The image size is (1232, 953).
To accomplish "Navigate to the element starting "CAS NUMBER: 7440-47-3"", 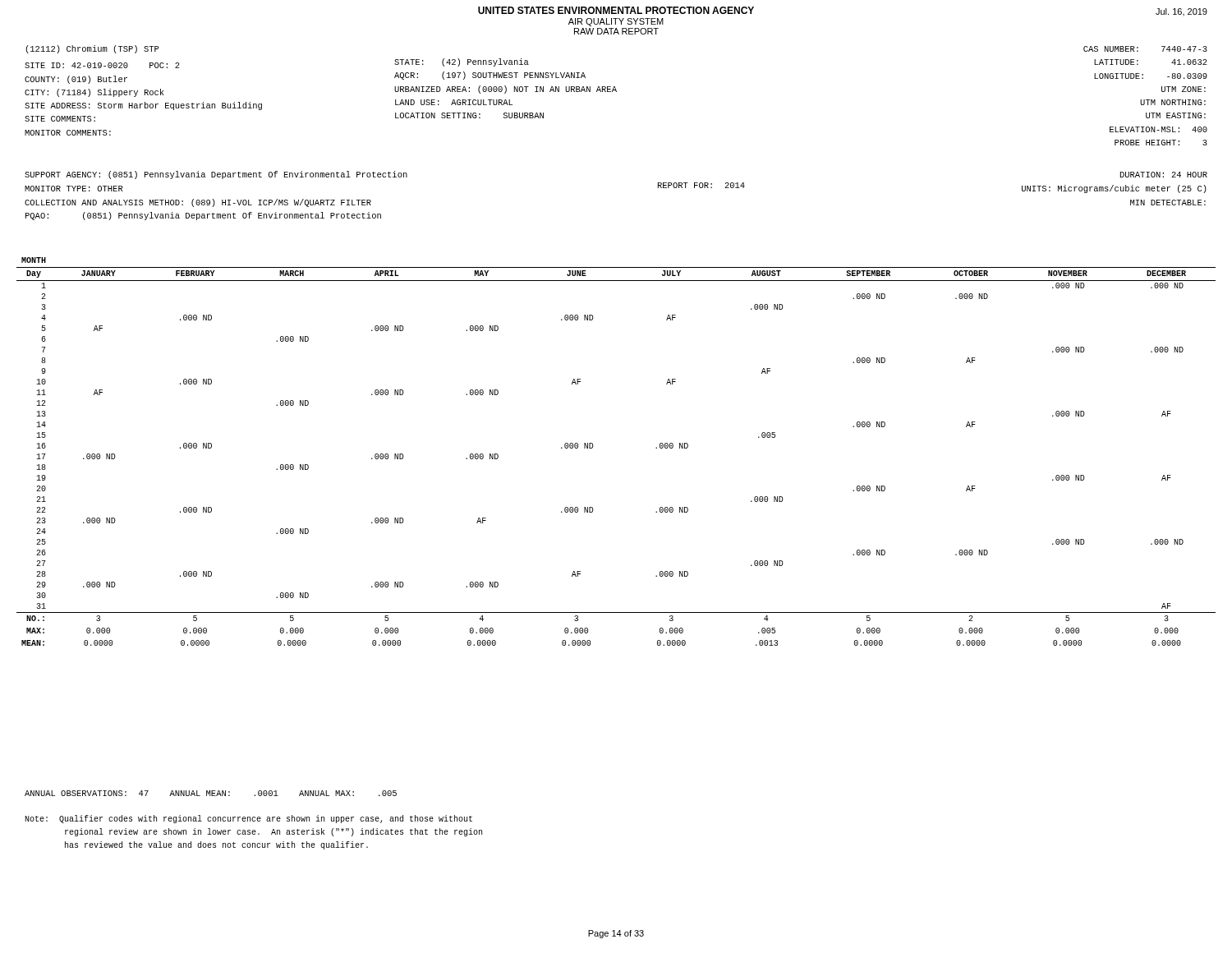I will pos(1145,96).
